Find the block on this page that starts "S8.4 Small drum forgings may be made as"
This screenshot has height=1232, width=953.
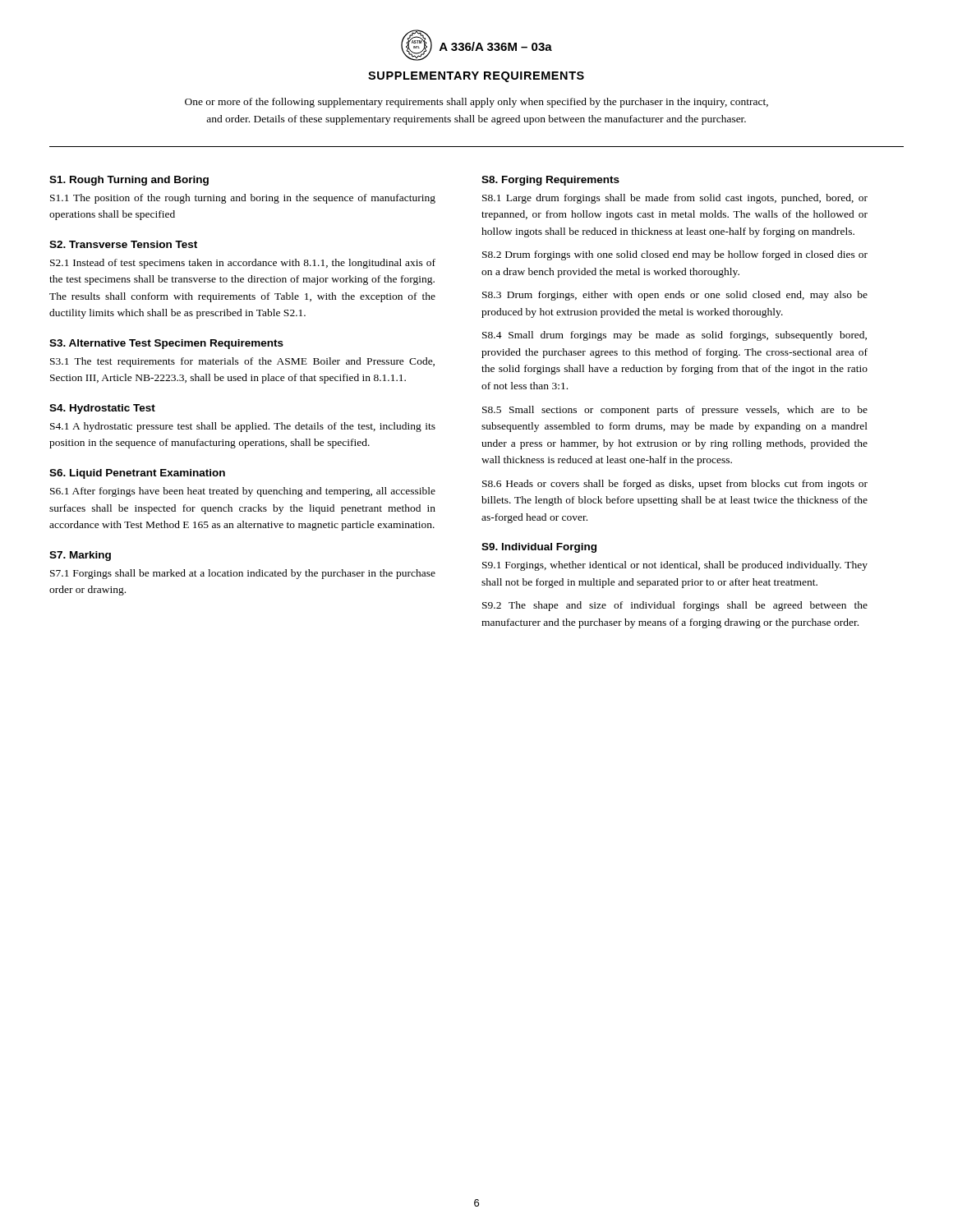[674, 360]
